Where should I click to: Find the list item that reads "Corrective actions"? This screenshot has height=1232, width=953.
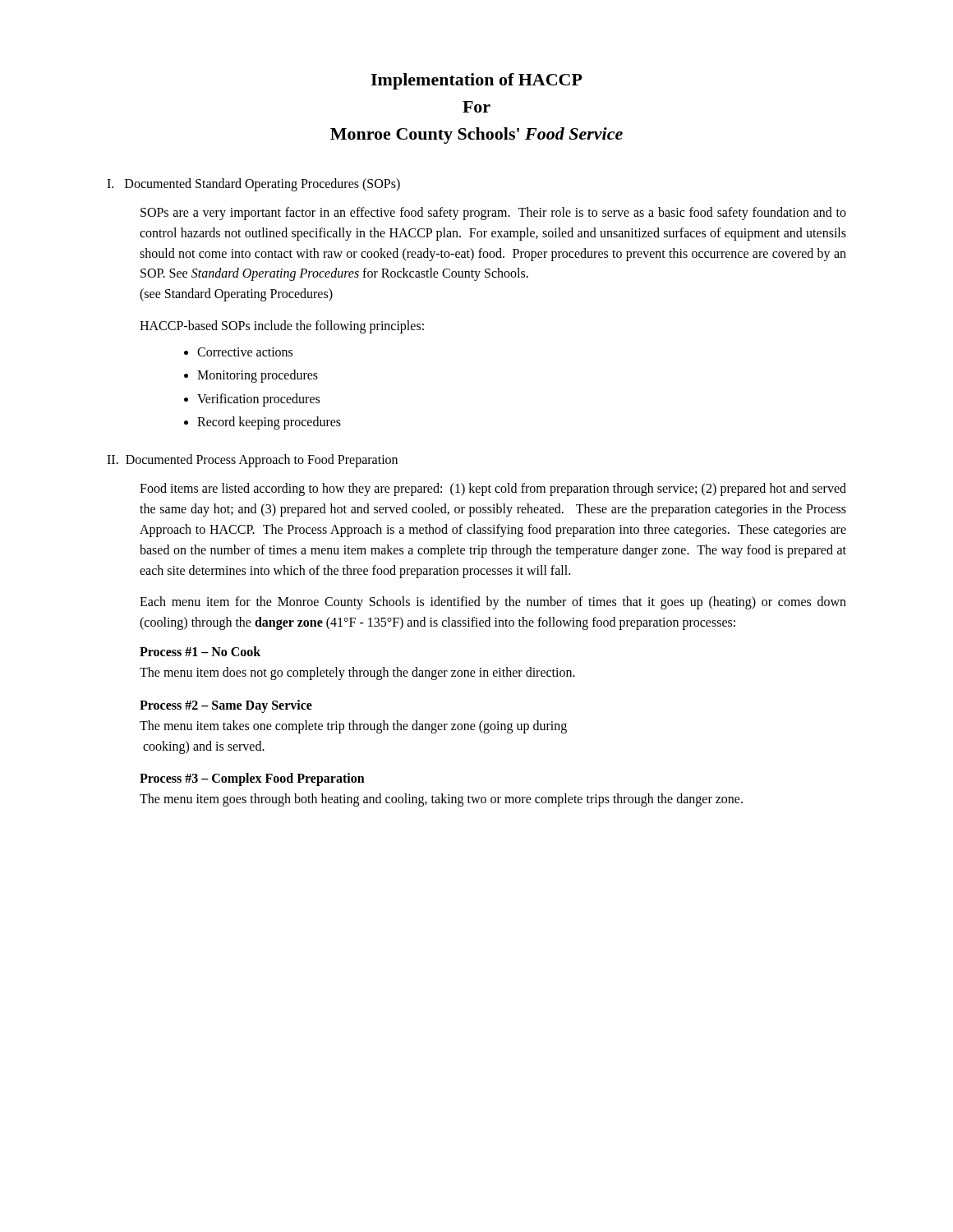click(x=238, y=352)
